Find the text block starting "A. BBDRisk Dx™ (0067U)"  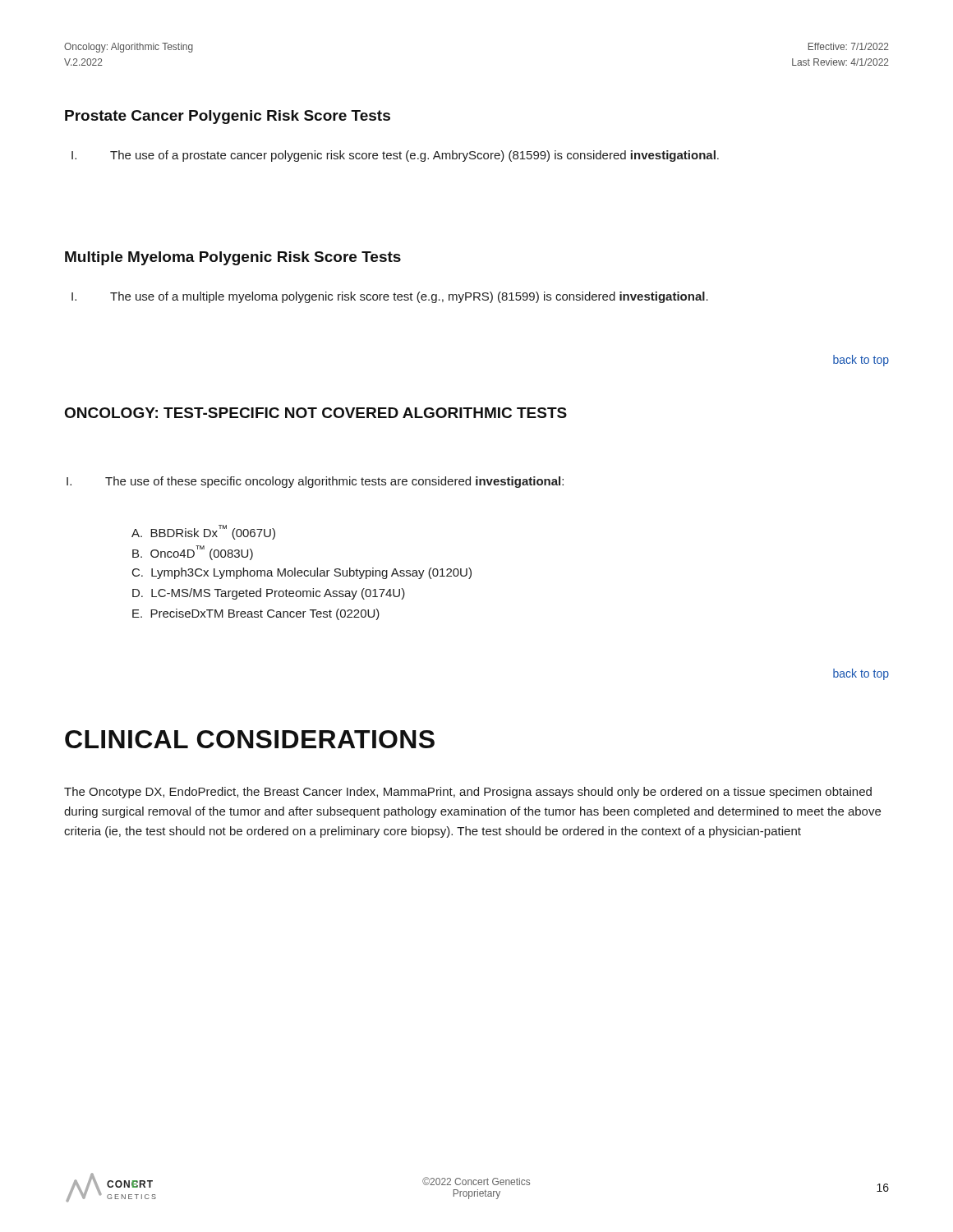(x=204, y=531)
